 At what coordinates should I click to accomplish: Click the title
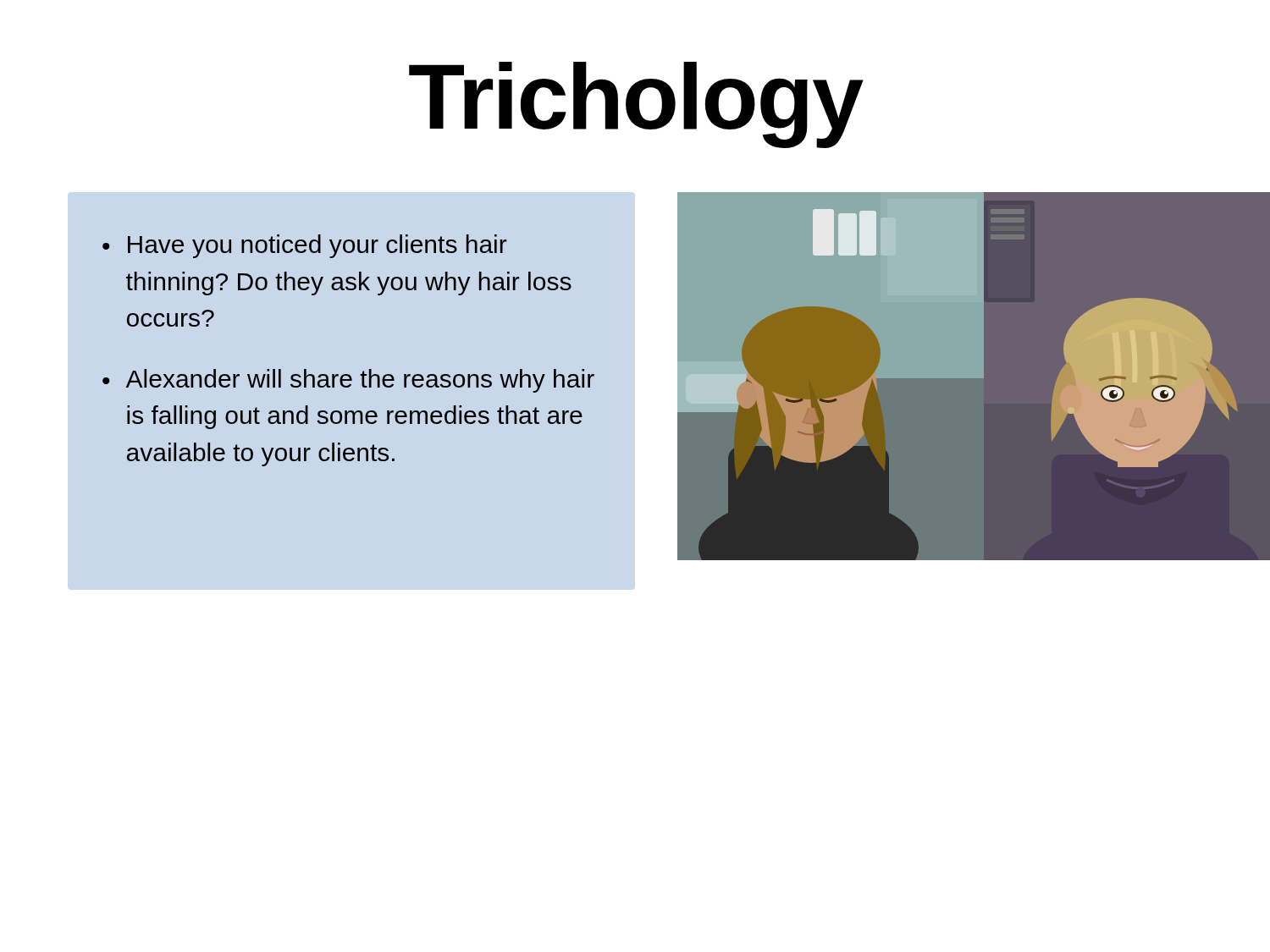(635, 96)
